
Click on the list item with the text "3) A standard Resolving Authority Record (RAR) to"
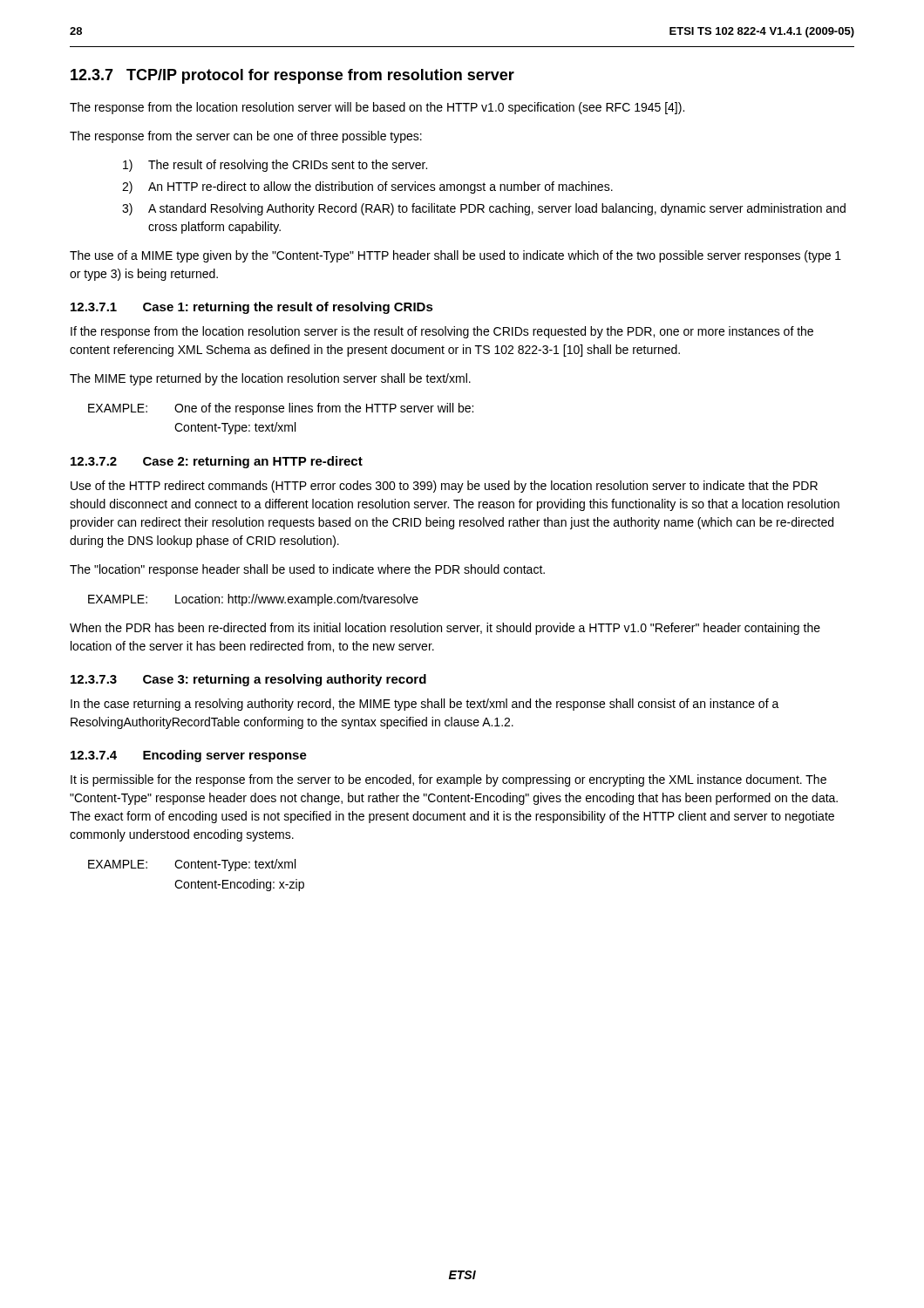(488, 218)
